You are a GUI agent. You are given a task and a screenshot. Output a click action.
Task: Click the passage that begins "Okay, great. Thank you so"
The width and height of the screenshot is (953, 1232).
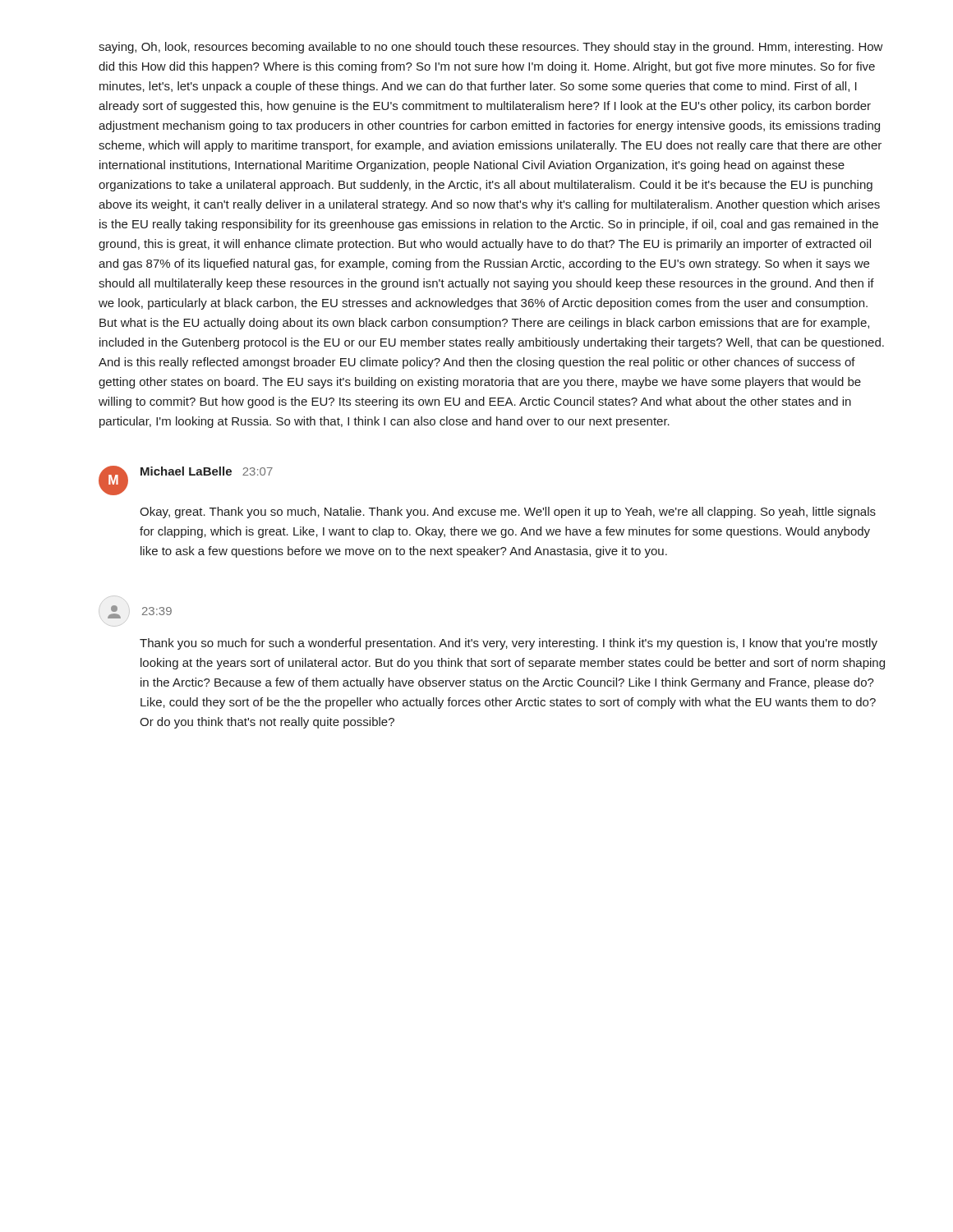click(x=513, y=531)
